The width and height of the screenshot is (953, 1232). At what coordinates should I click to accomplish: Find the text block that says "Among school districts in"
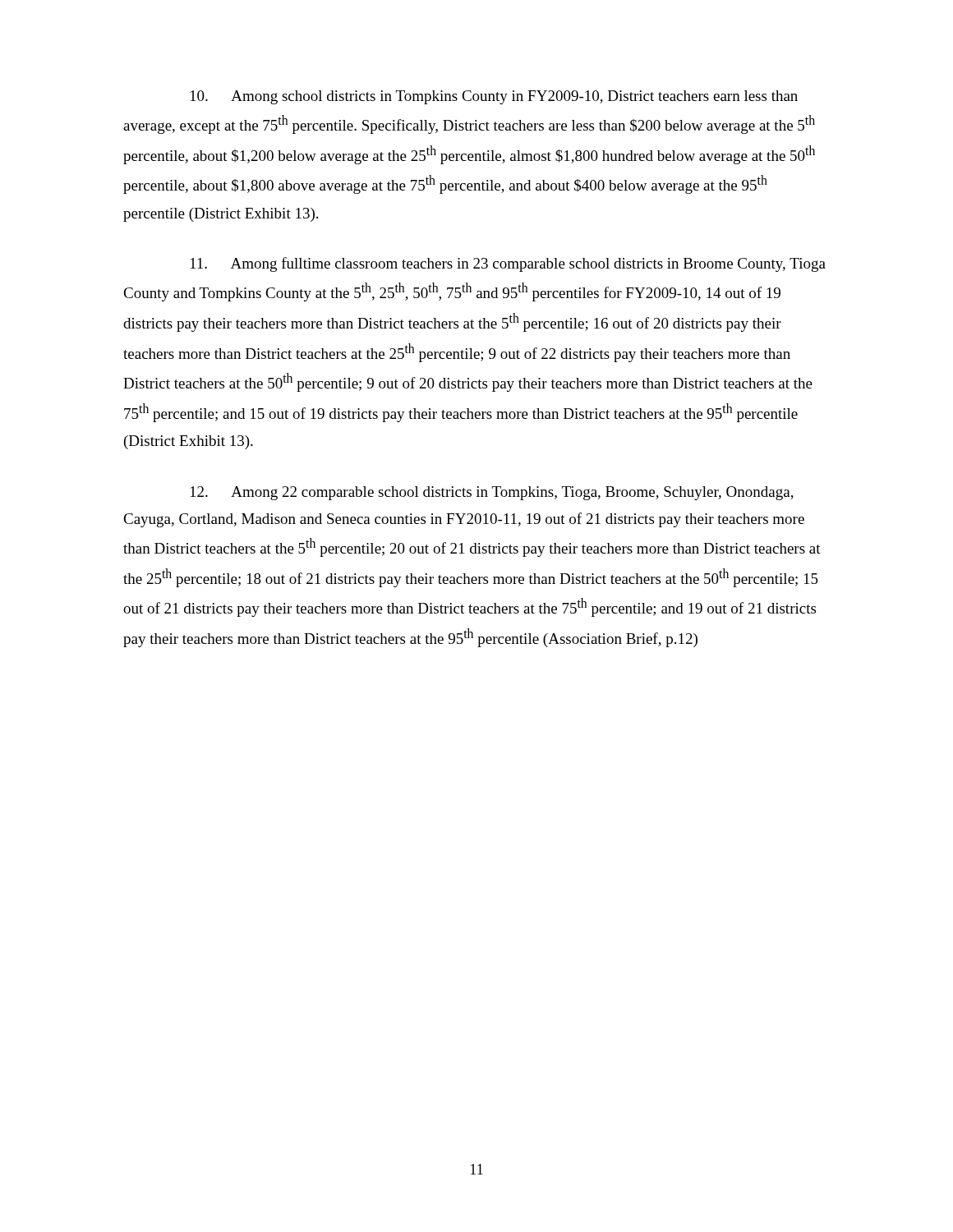(476, 155)
